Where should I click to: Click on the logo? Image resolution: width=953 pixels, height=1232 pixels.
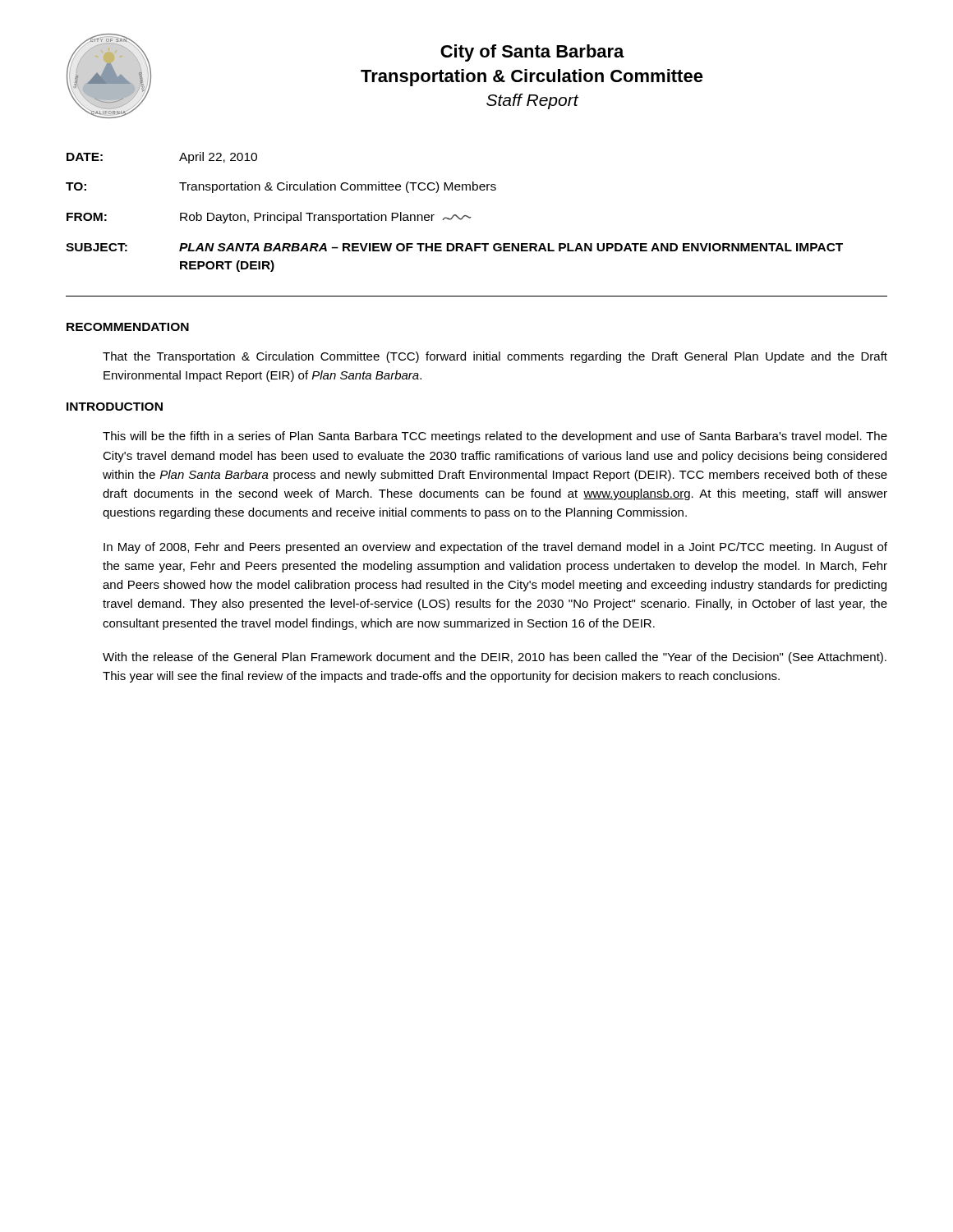[109, 76]
